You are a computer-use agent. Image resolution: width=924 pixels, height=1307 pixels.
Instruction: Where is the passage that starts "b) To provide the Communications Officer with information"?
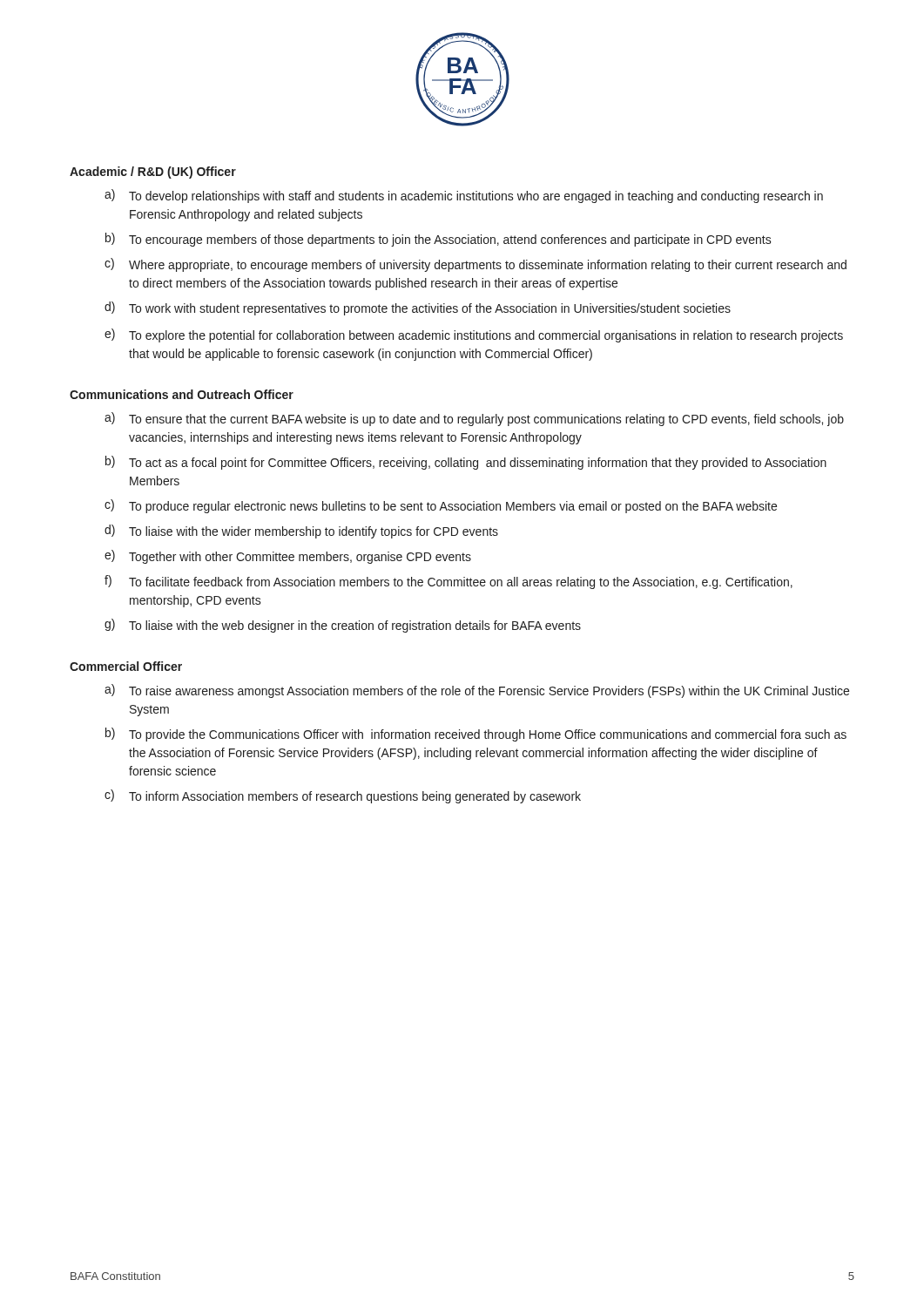[x=479, y=753]
